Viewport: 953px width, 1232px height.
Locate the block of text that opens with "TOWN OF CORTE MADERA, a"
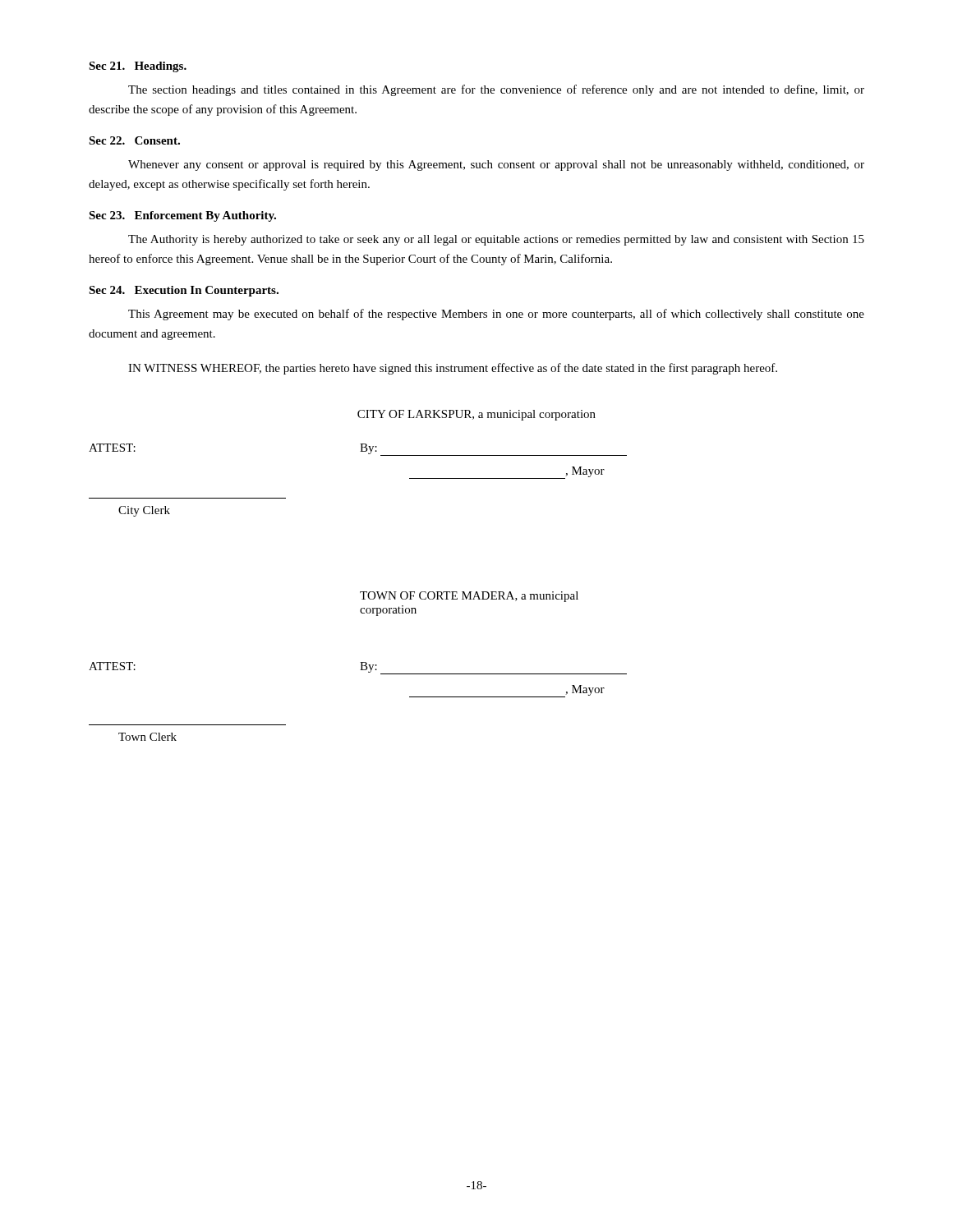pos(469,601)
